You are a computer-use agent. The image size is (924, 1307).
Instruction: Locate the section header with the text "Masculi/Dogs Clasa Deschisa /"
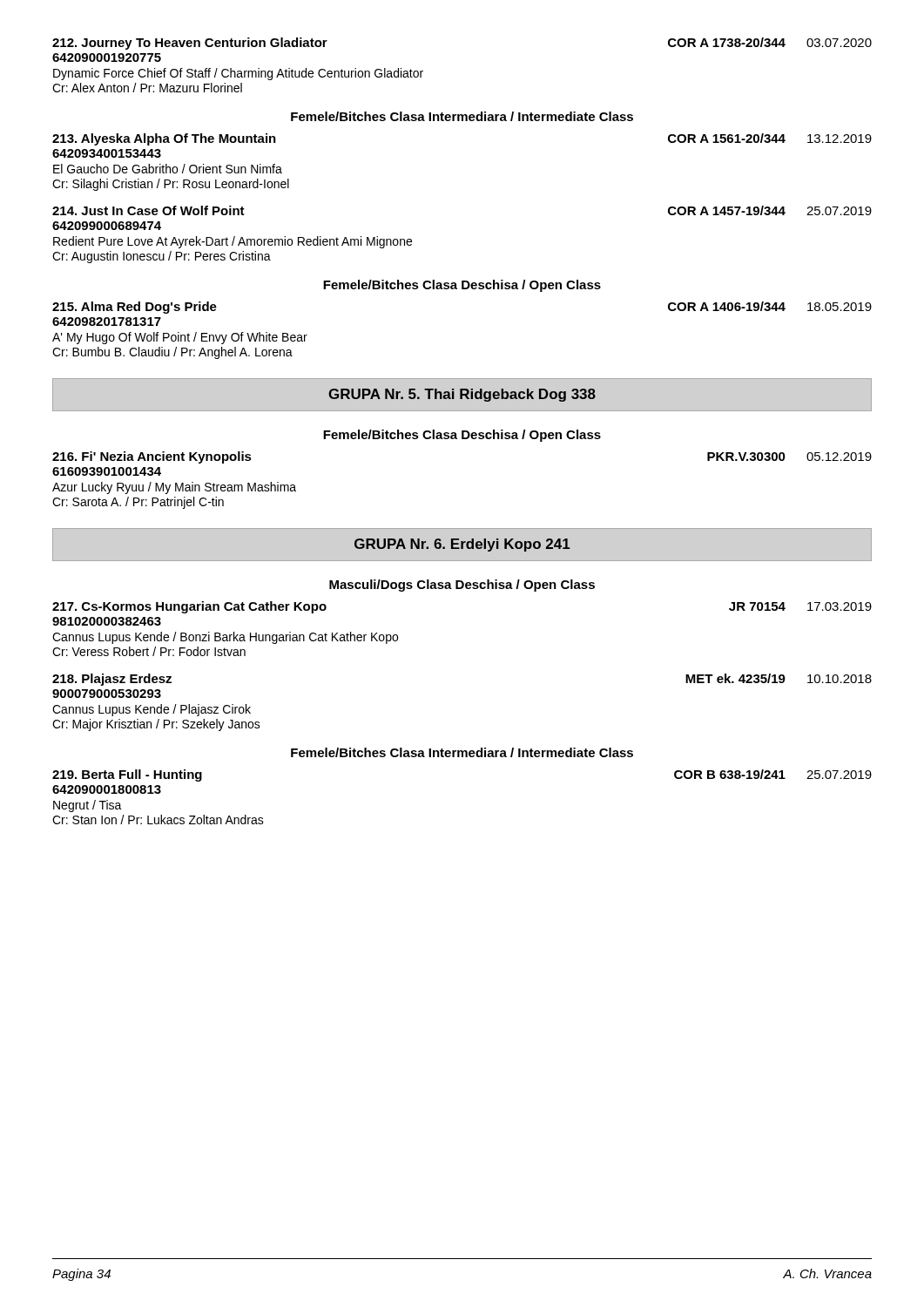462,584
